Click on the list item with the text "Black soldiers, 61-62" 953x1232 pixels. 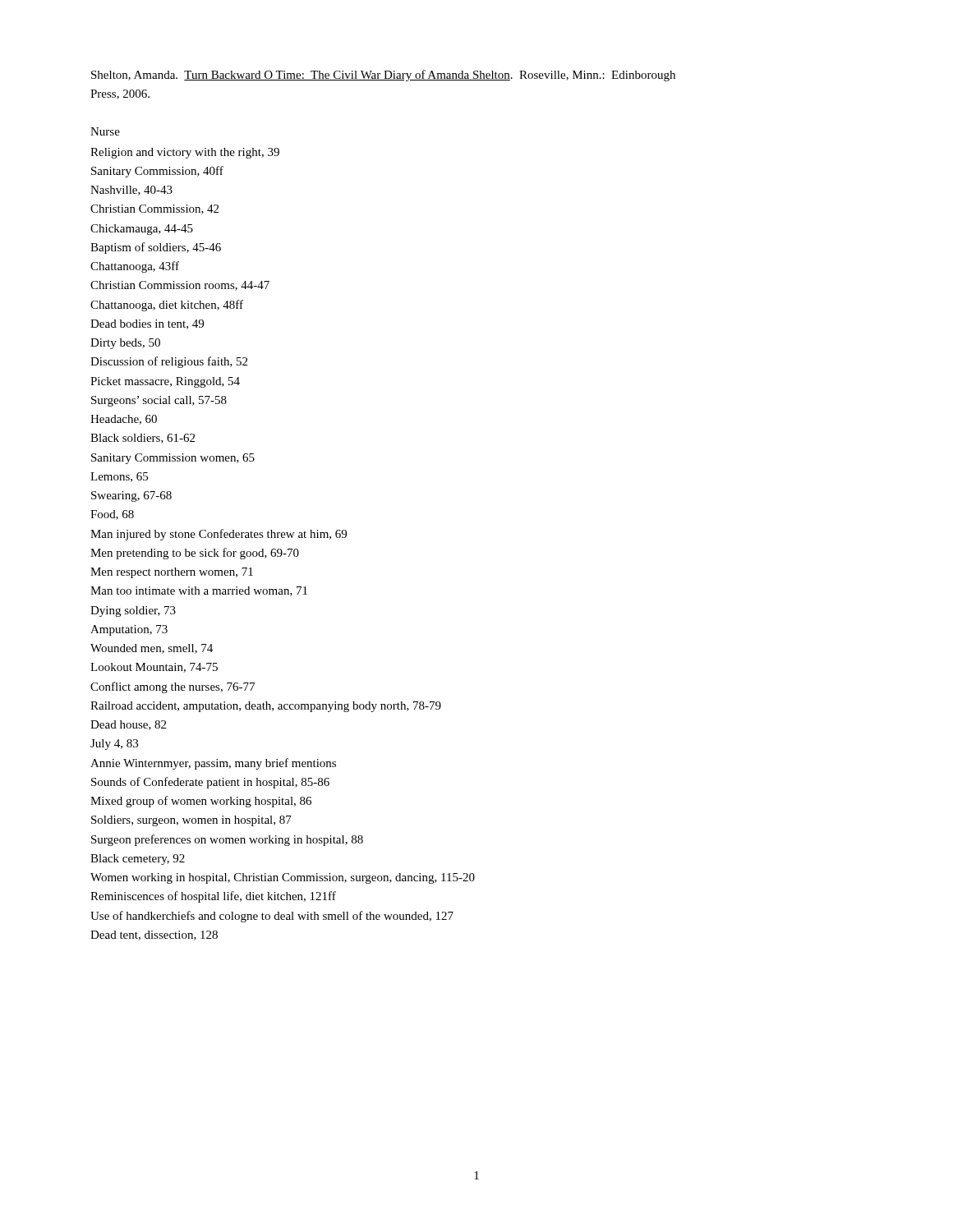tap(143, 438)
